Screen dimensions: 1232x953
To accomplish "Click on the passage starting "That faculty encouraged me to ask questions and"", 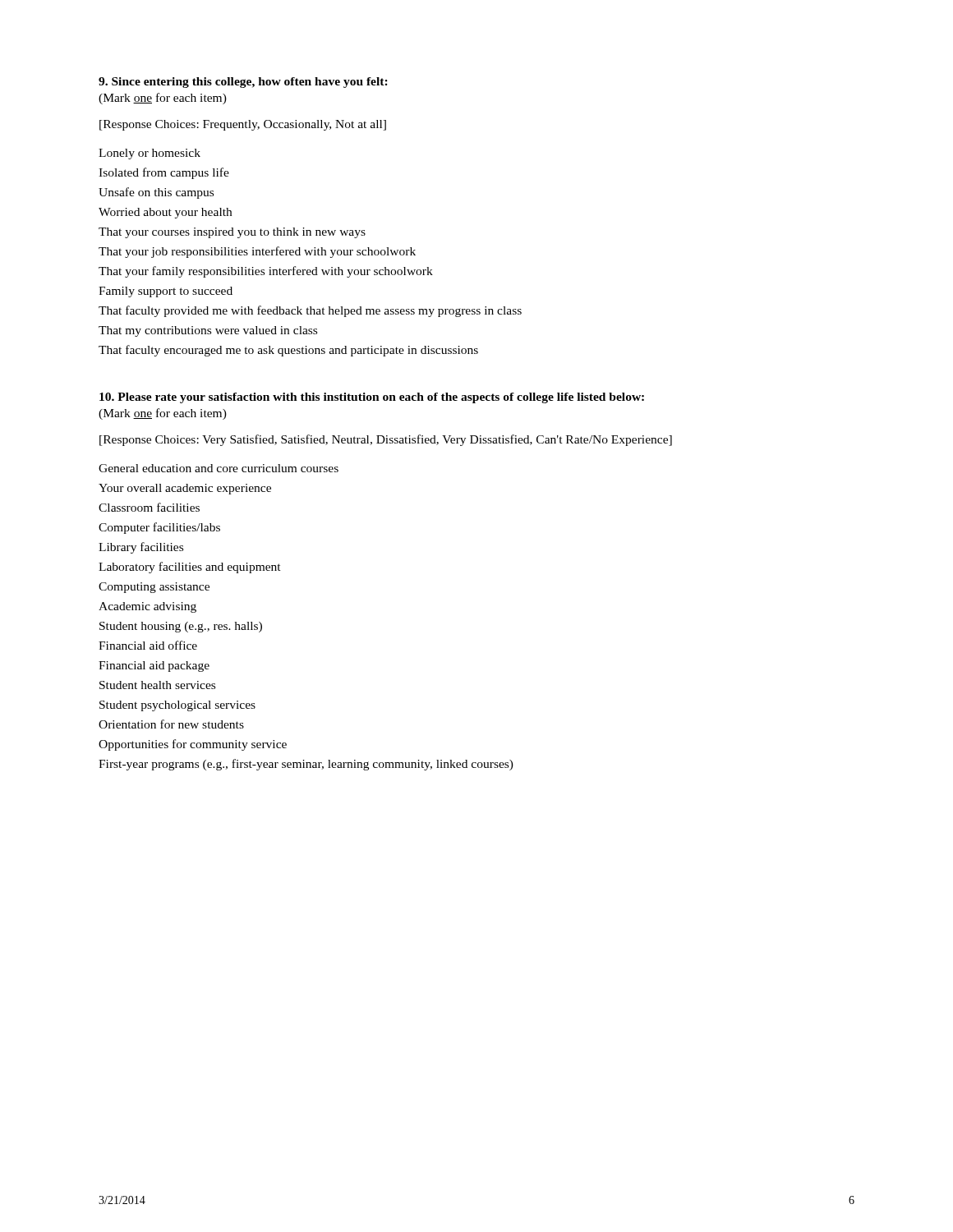I will coord(288,350).
